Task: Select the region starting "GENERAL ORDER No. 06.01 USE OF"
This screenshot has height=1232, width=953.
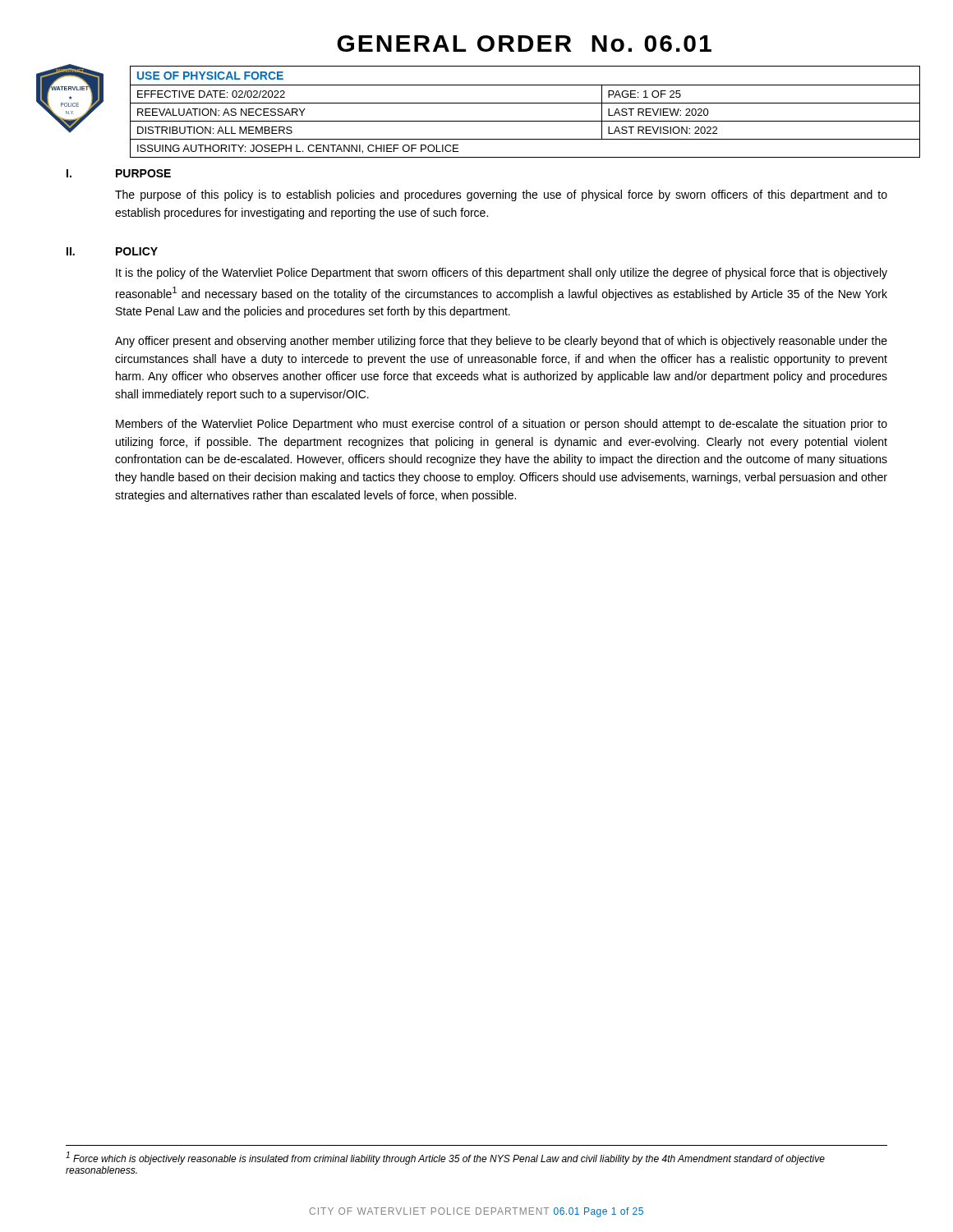Action: pyautogui.click(x=525, y=94)
